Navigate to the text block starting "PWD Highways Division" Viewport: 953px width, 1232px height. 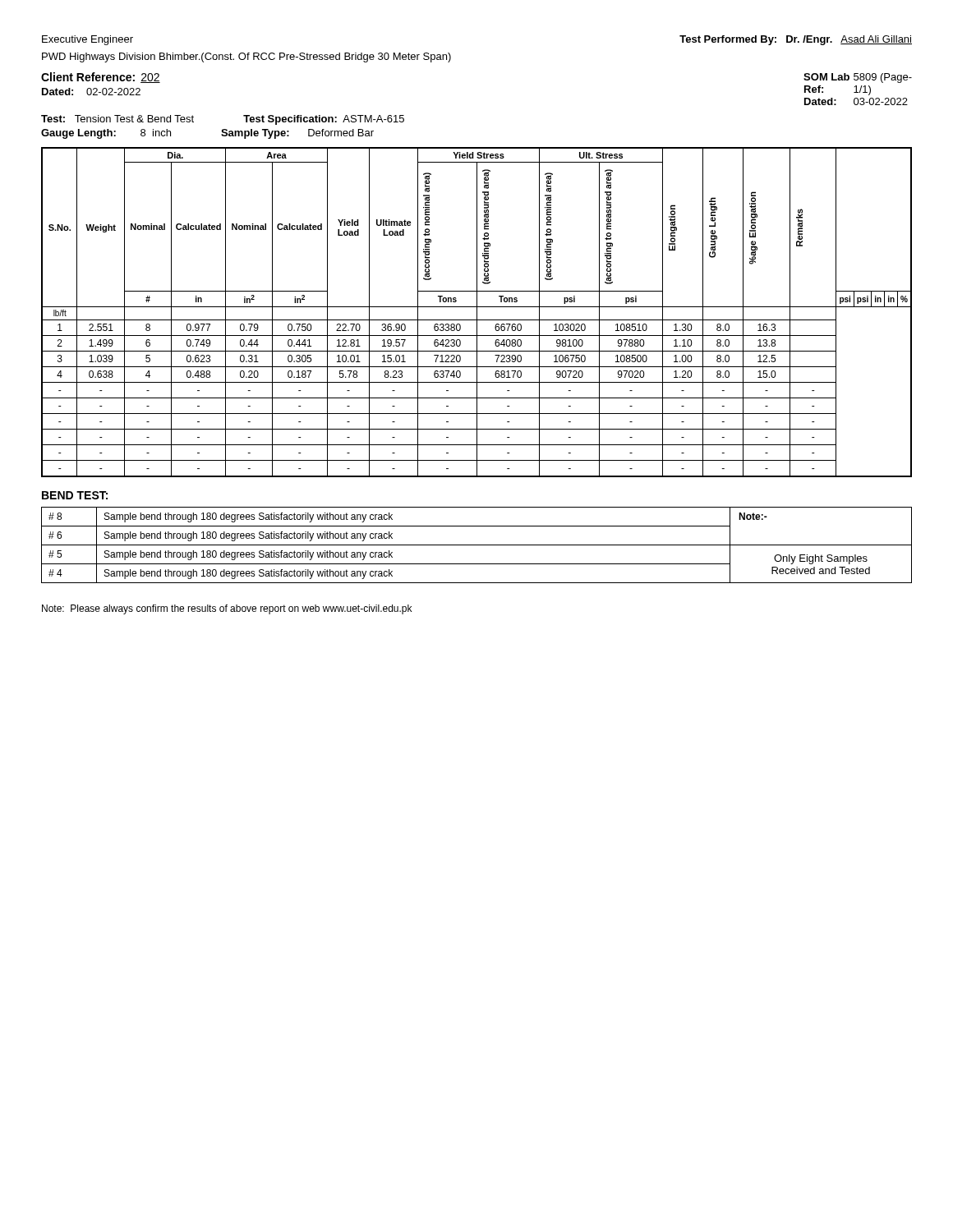[246, 56]
